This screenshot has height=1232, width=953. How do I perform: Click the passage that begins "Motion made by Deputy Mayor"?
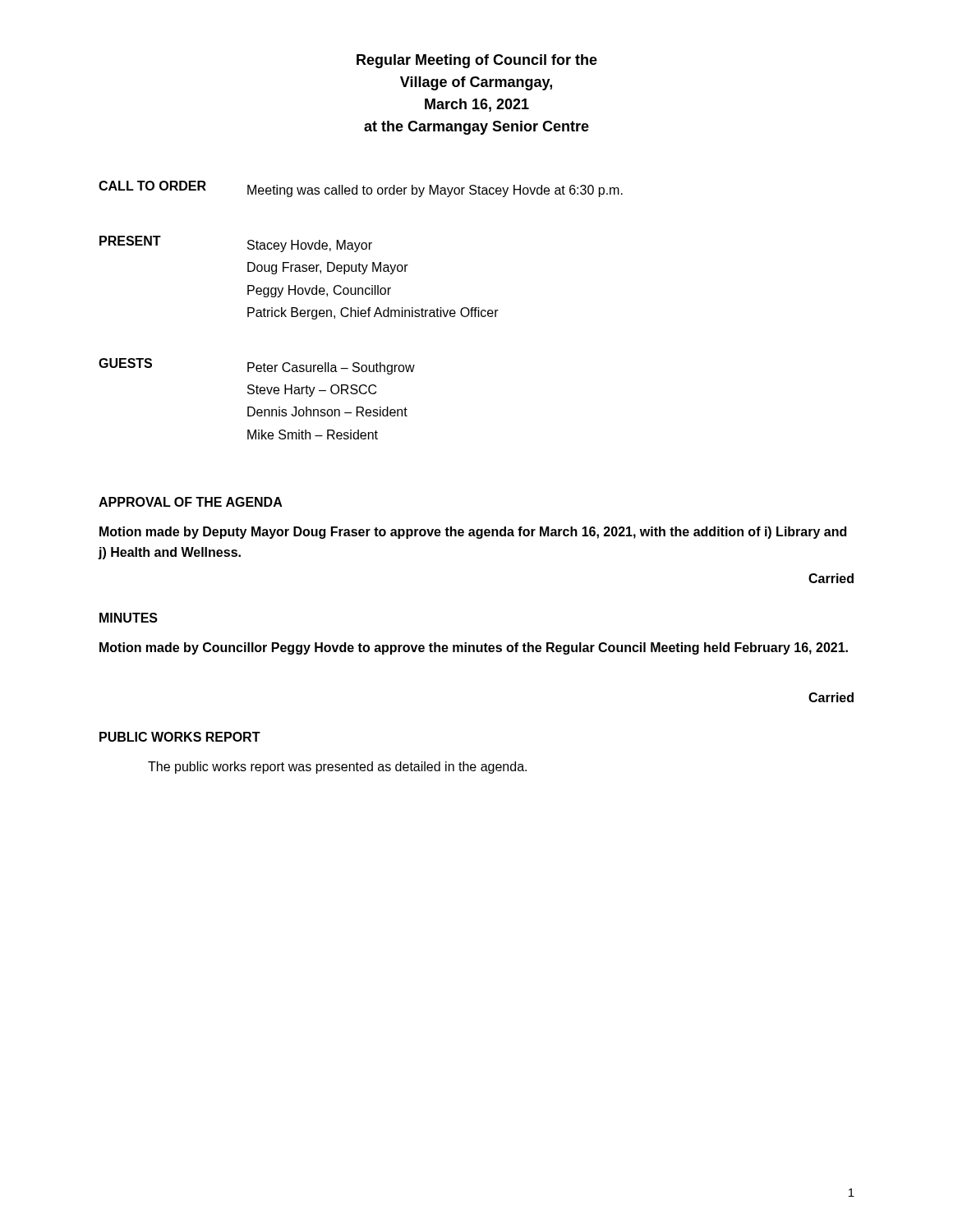pos(473,542)
